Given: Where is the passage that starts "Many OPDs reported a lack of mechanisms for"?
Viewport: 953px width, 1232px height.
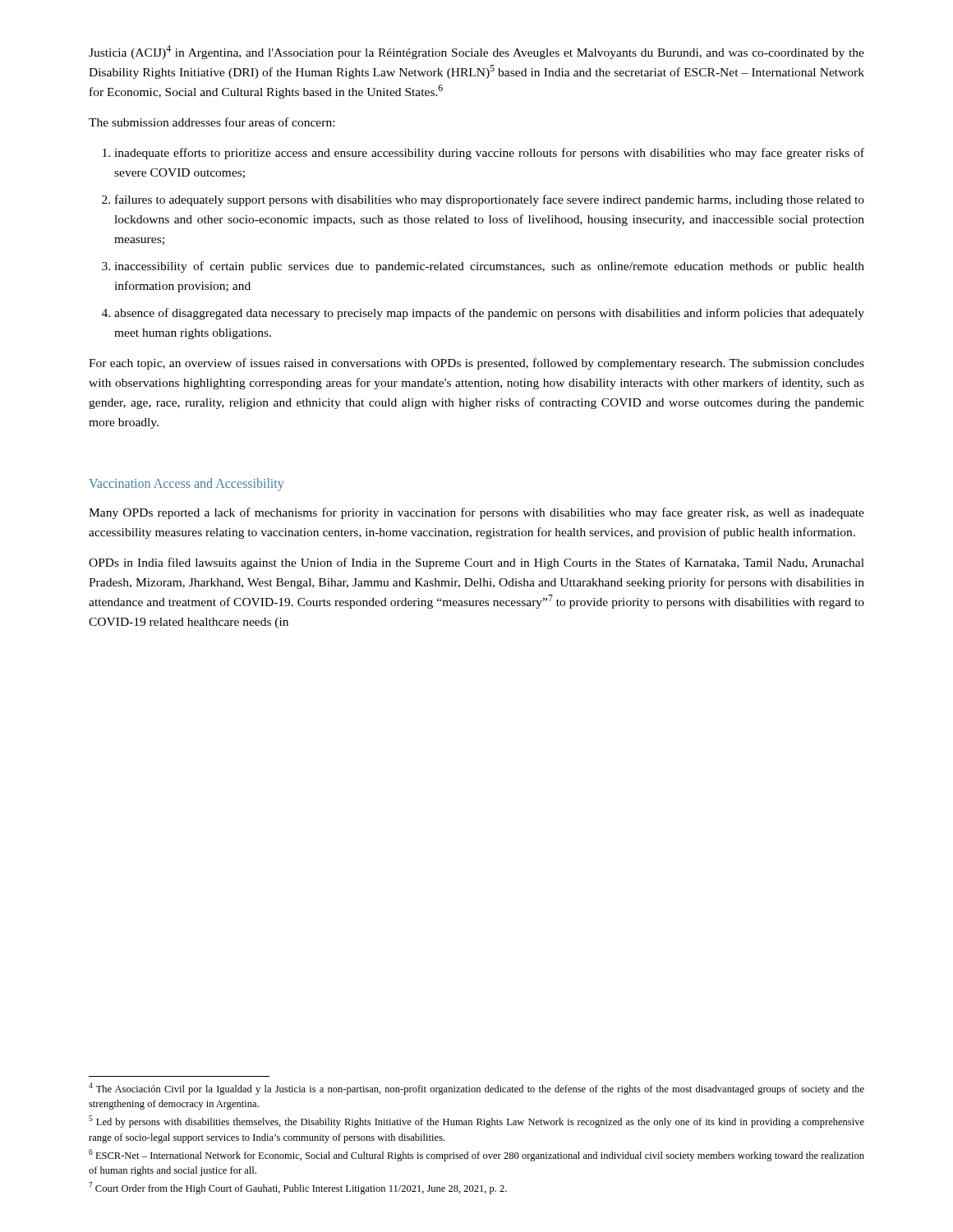Looking at the screenshot, I should [476, 522].
